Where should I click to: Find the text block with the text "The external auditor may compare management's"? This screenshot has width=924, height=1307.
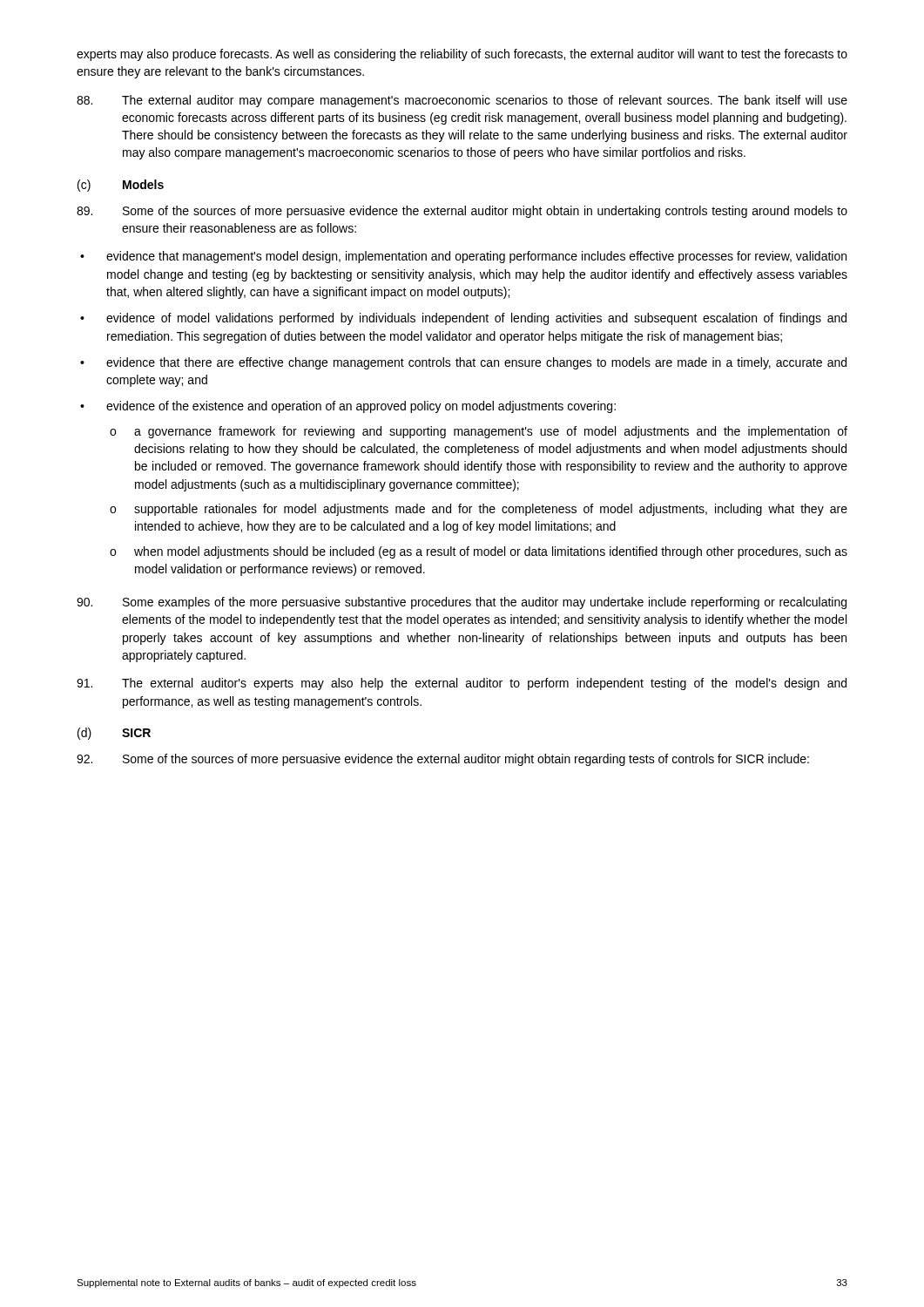point(462,127)
